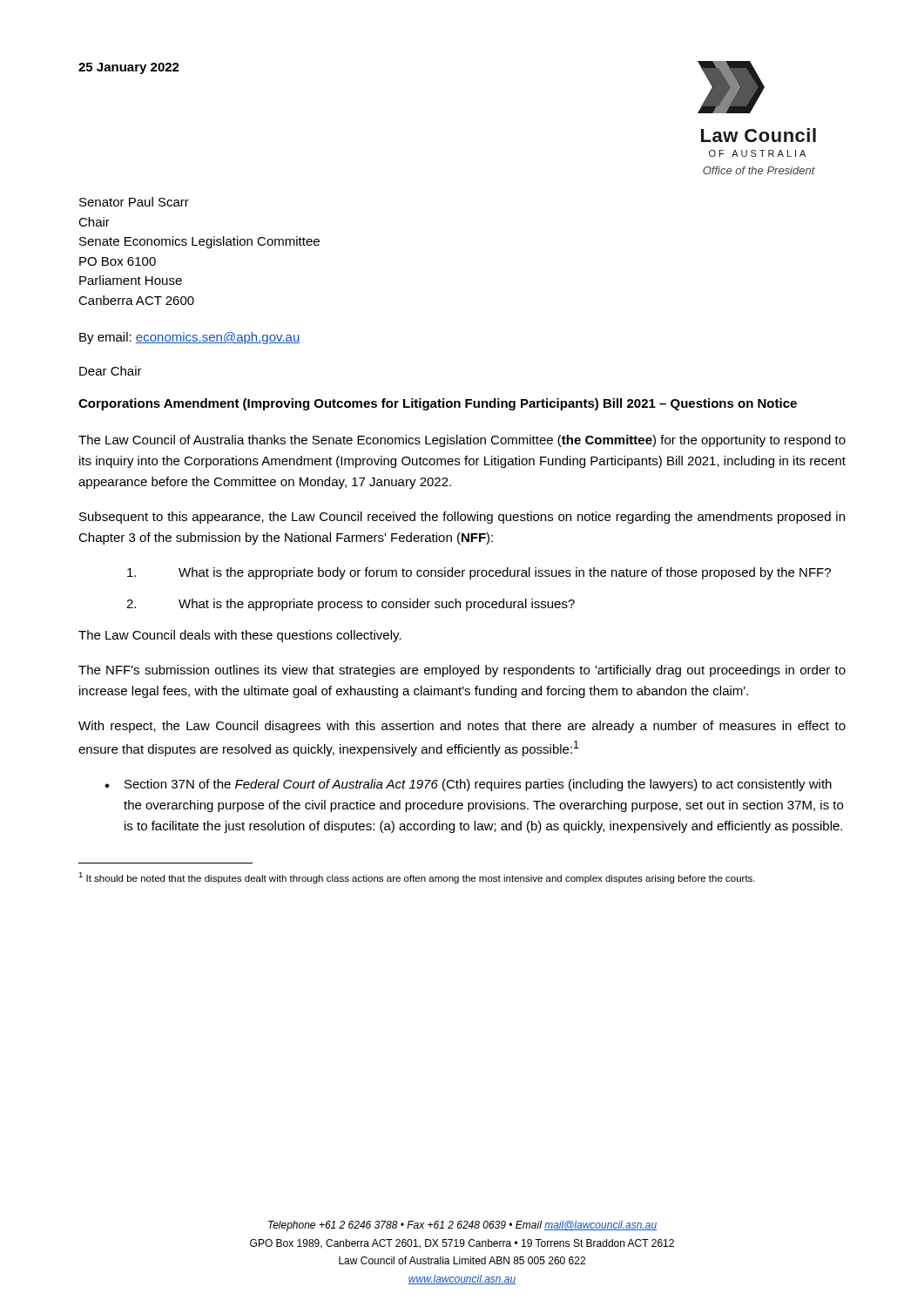Find the text block starting "Corporations Amendment (Improving Outcomes for"

tap(438, 403)
